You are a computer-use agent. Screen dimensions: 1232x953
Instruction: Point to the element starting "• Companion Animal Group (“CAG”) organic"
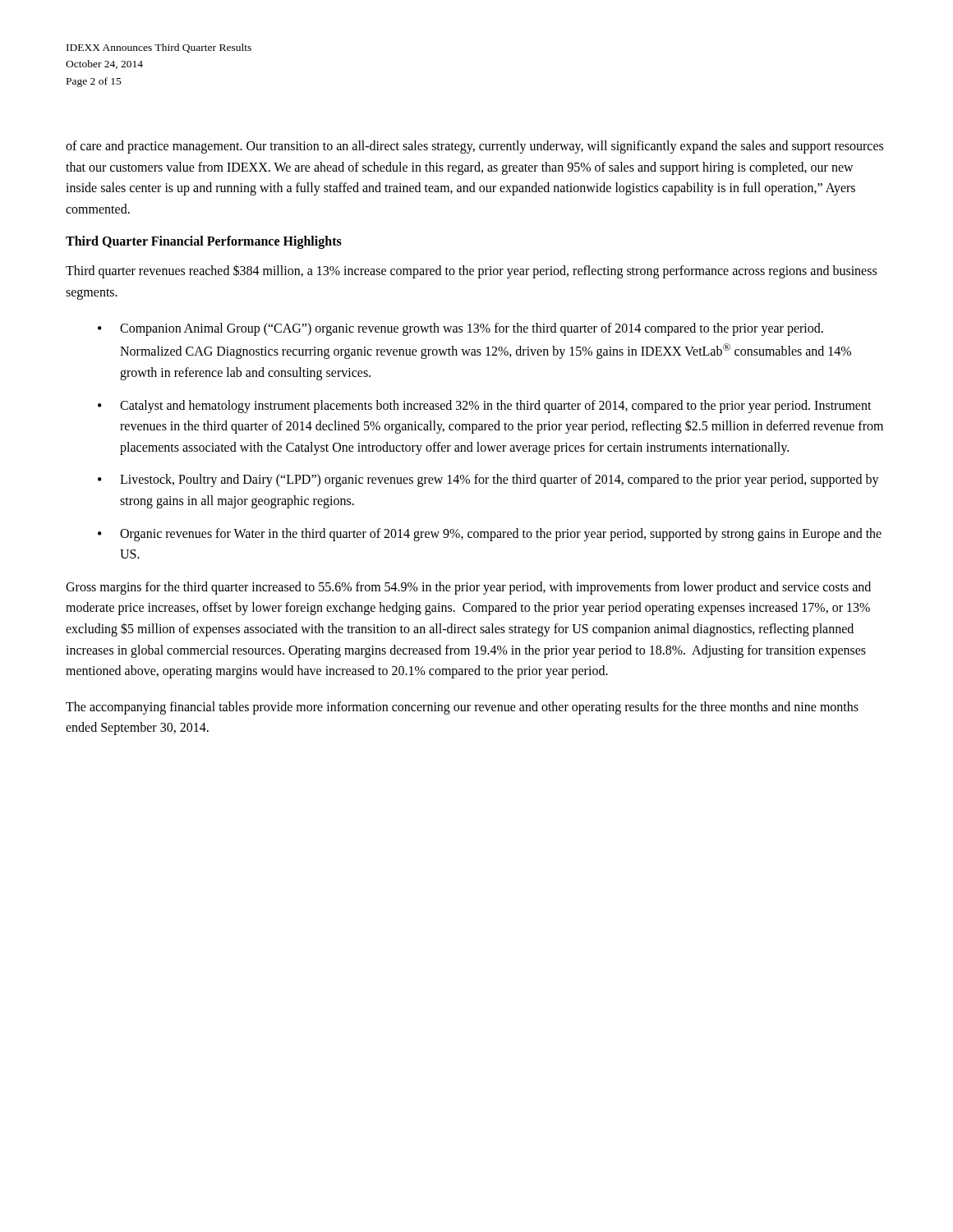coord(489,350)
